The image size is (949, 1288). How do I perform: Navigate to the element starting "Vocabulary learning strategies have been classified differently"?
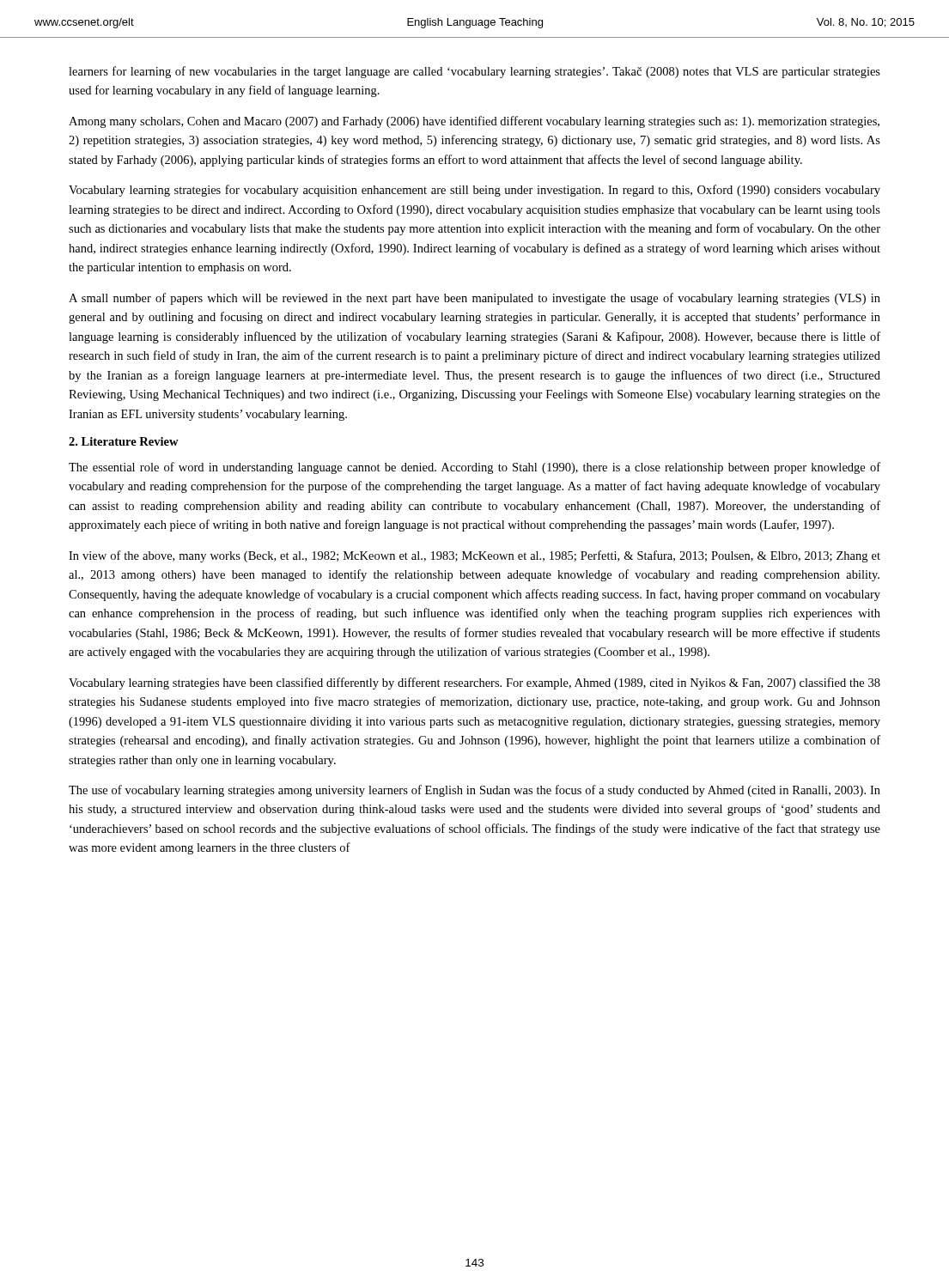[x=474, y=721]
